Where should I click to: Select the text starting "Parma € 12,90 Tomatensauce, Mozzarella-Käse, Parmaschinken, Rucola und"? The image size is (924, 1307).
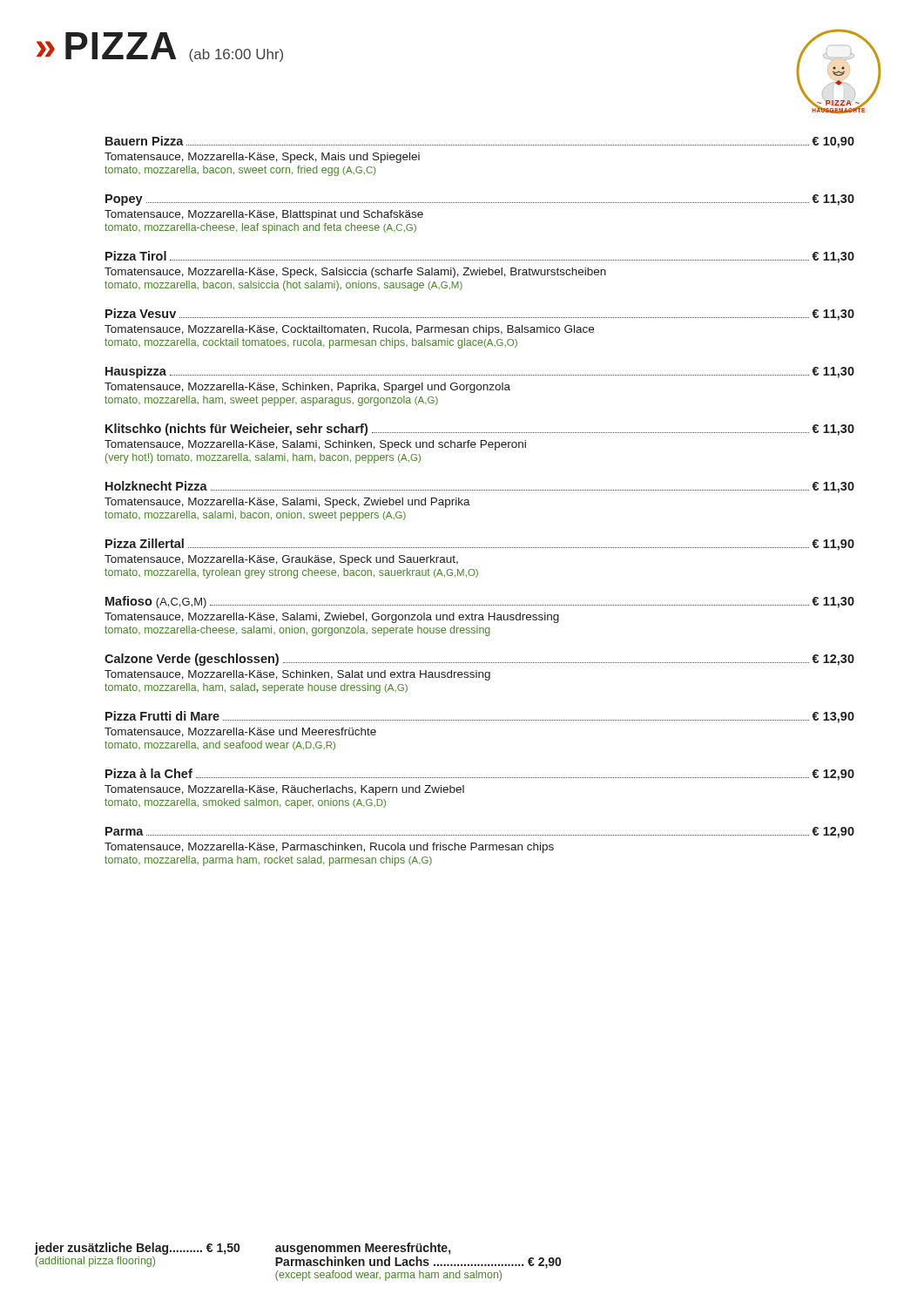tap(479, 845)
